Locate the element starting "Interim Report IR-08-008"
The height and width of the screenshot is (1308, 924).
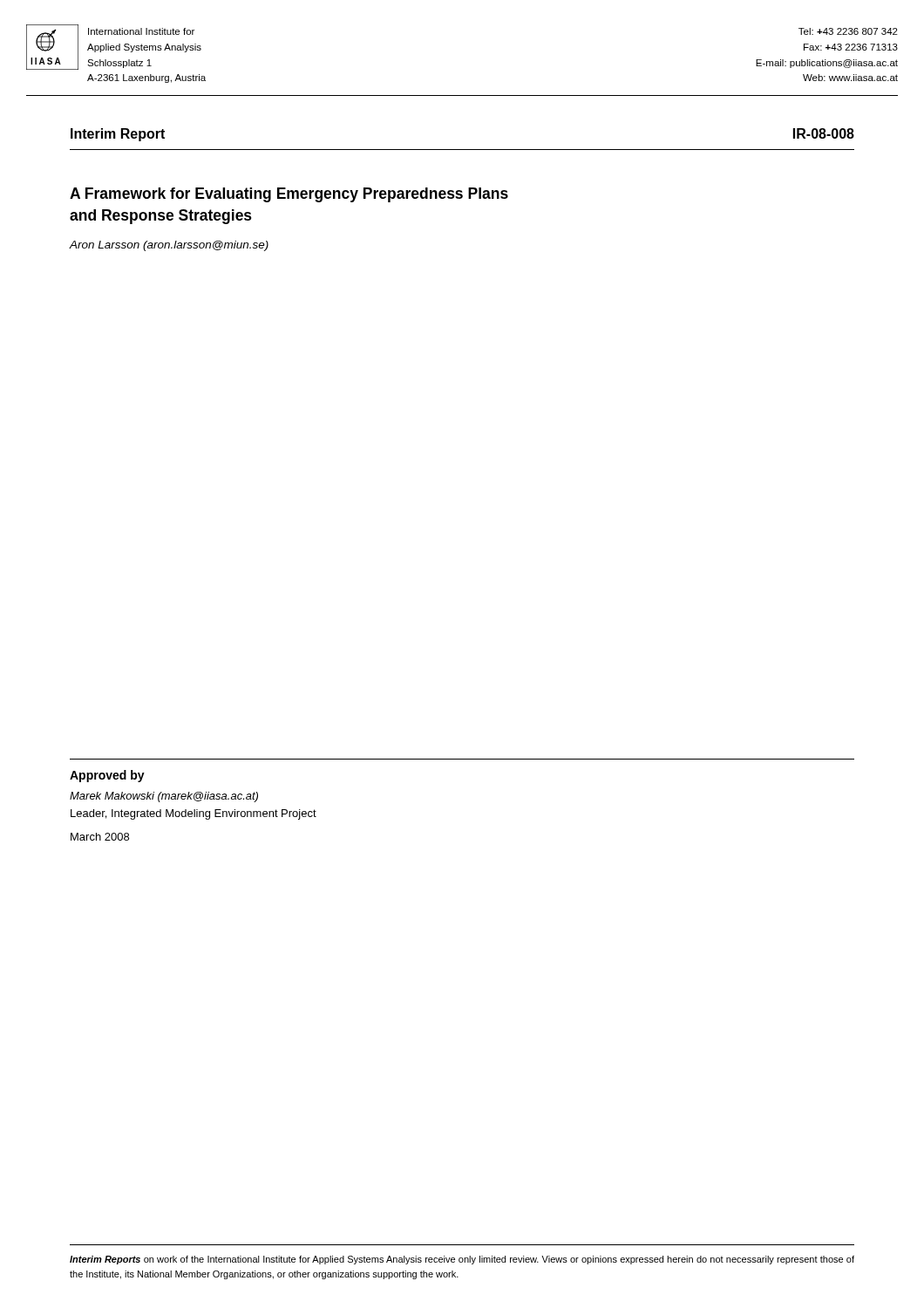[x=110, y=135]
